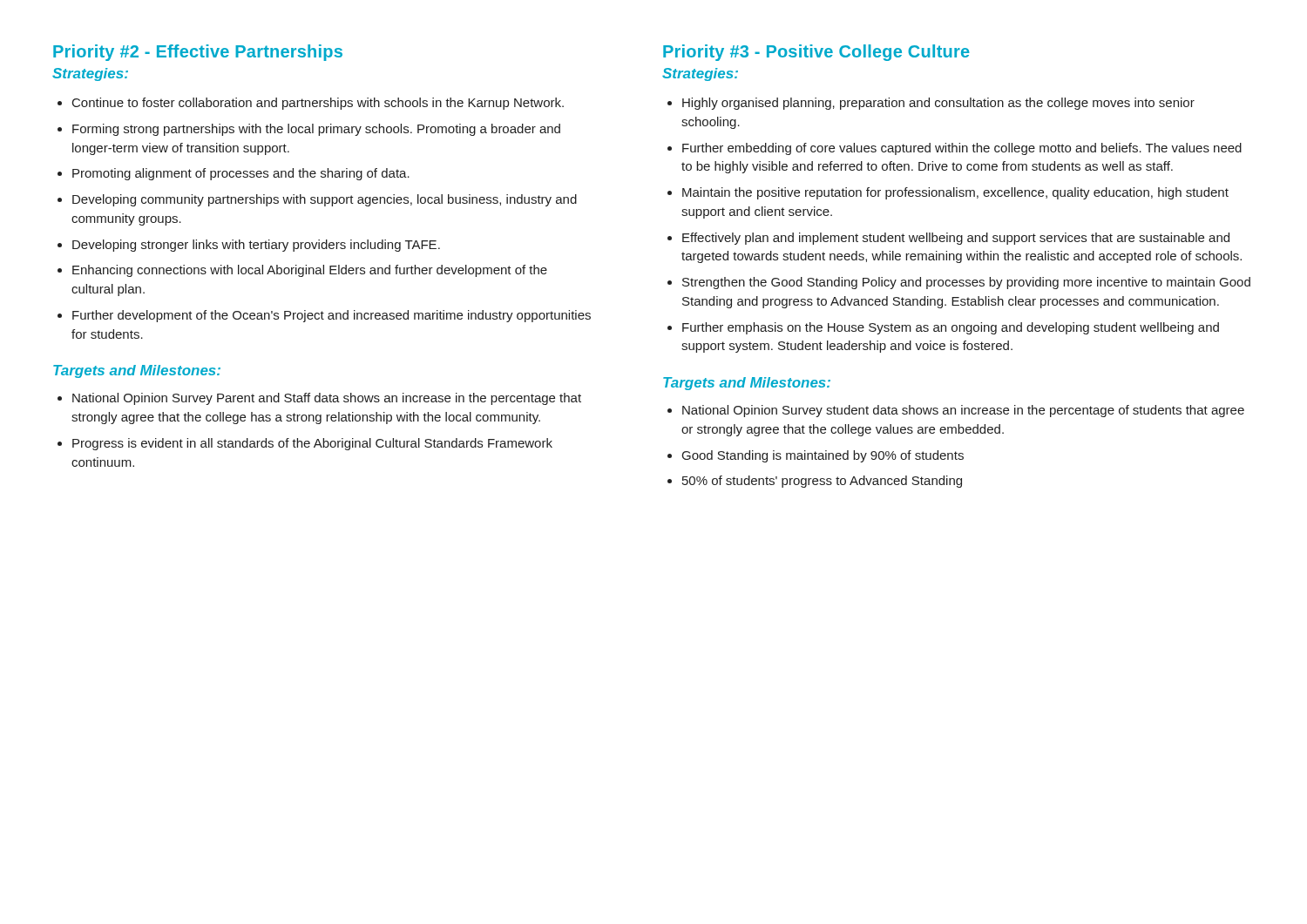Viewport: 1307px width, 924px height.
Task: Where does it say "Priority #3 - Positive College Culture"?
Action: tap(958, 52)
